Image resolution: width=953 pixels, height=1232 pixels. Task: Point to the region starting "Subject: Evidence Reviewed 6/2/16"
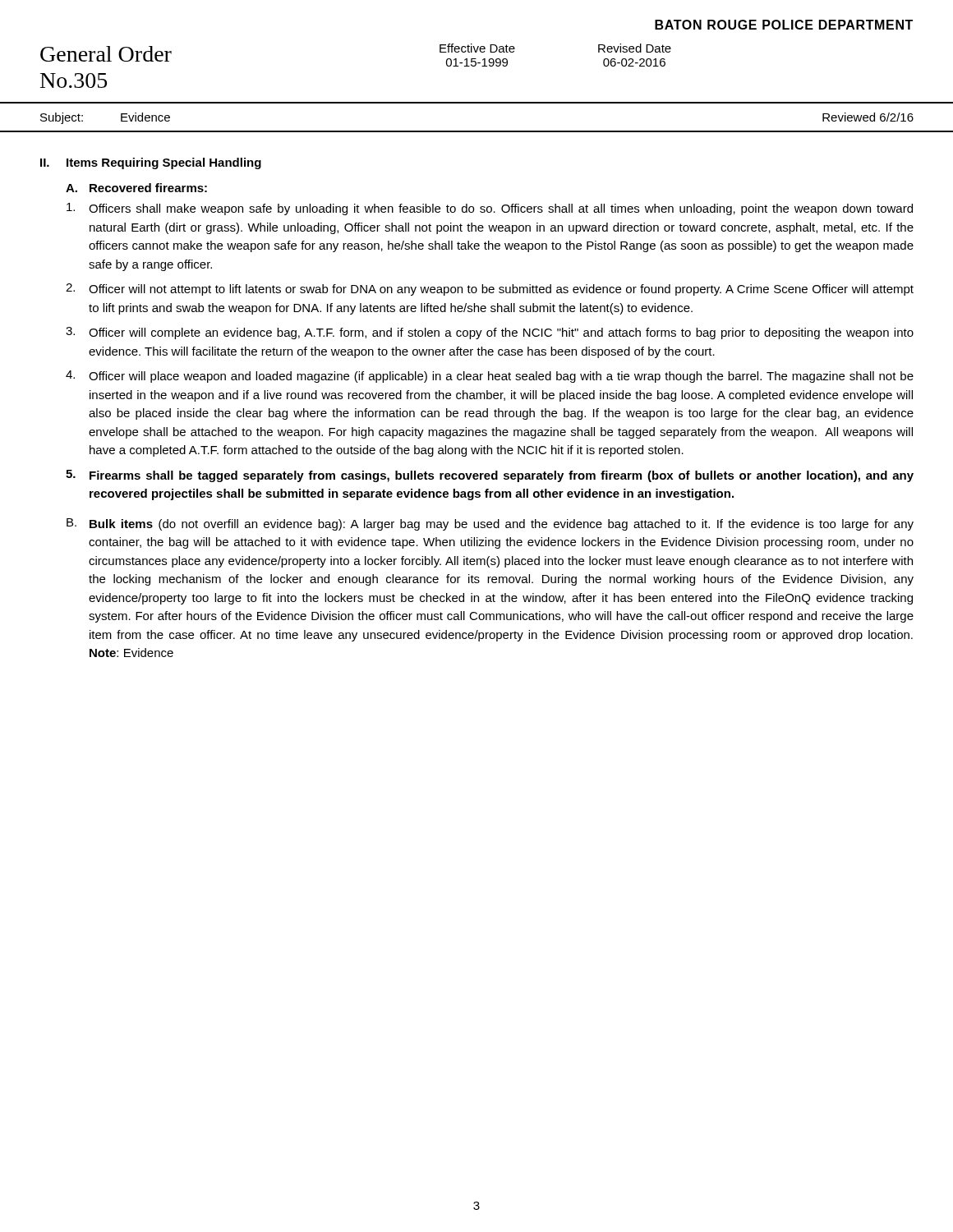60,118
